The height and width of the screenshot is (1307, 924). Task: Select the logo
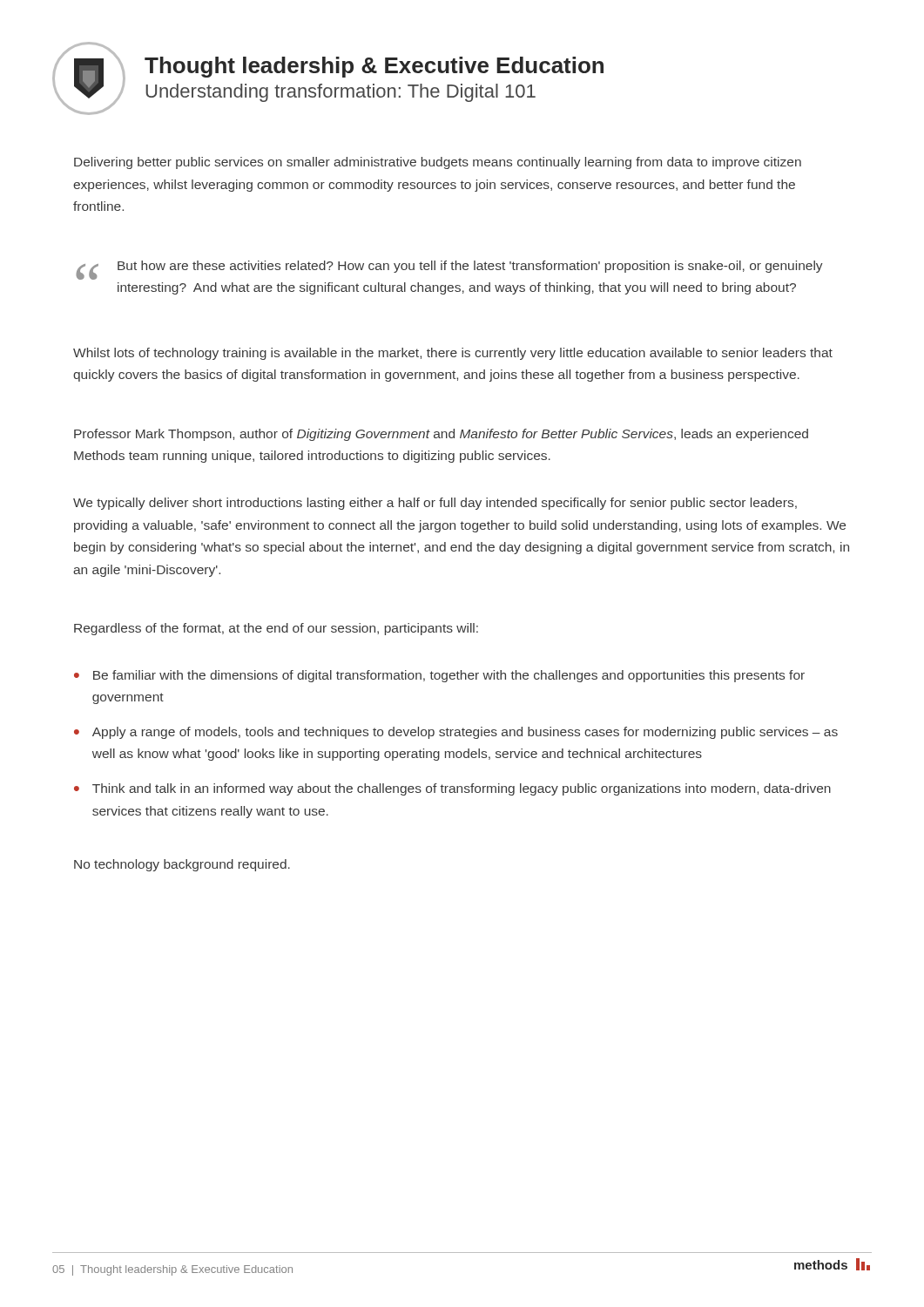pyautogui.click(x=89, y=78)
